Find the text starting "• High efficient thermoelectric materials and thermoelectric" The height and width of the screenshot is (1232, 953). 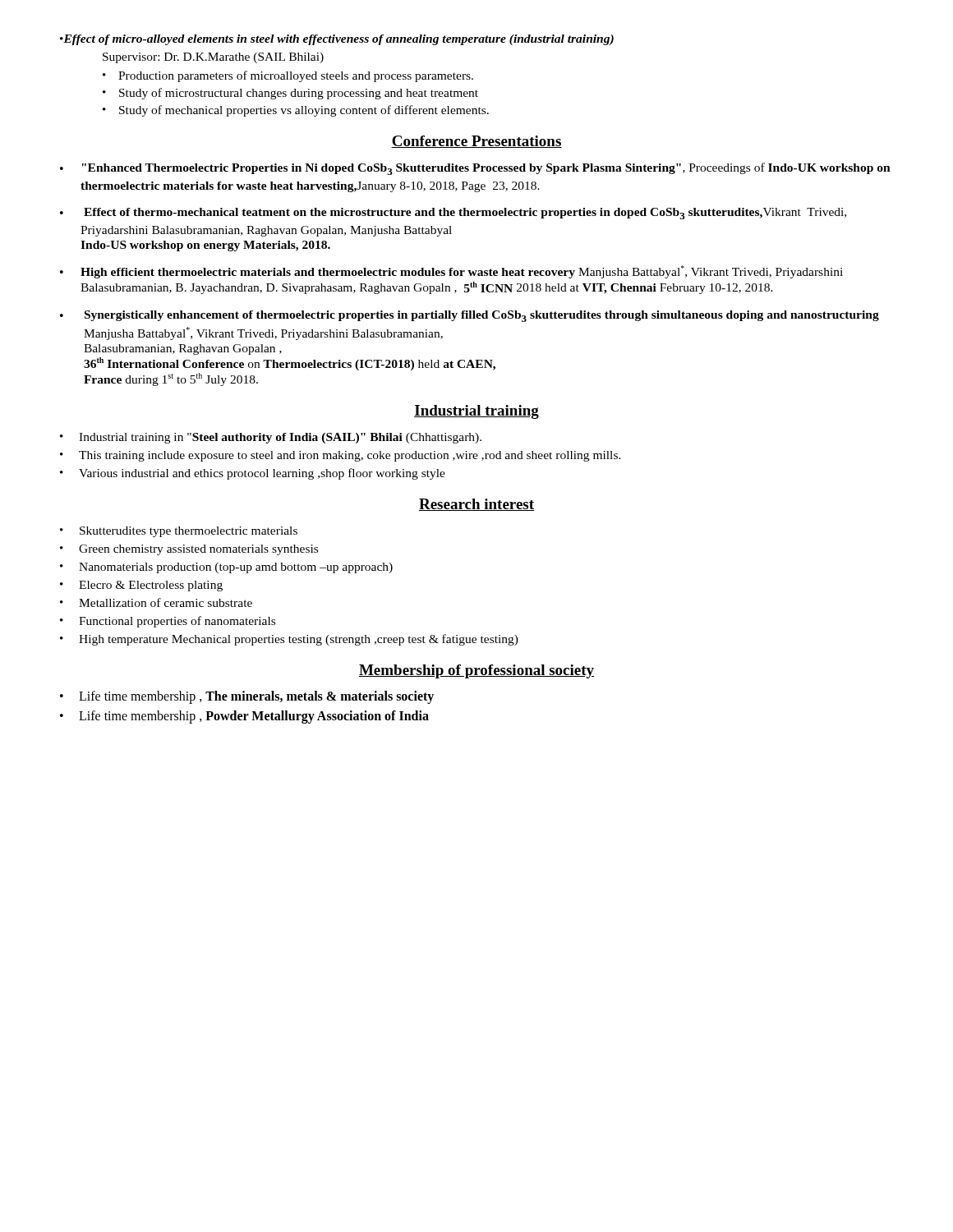tap(476, 280)
